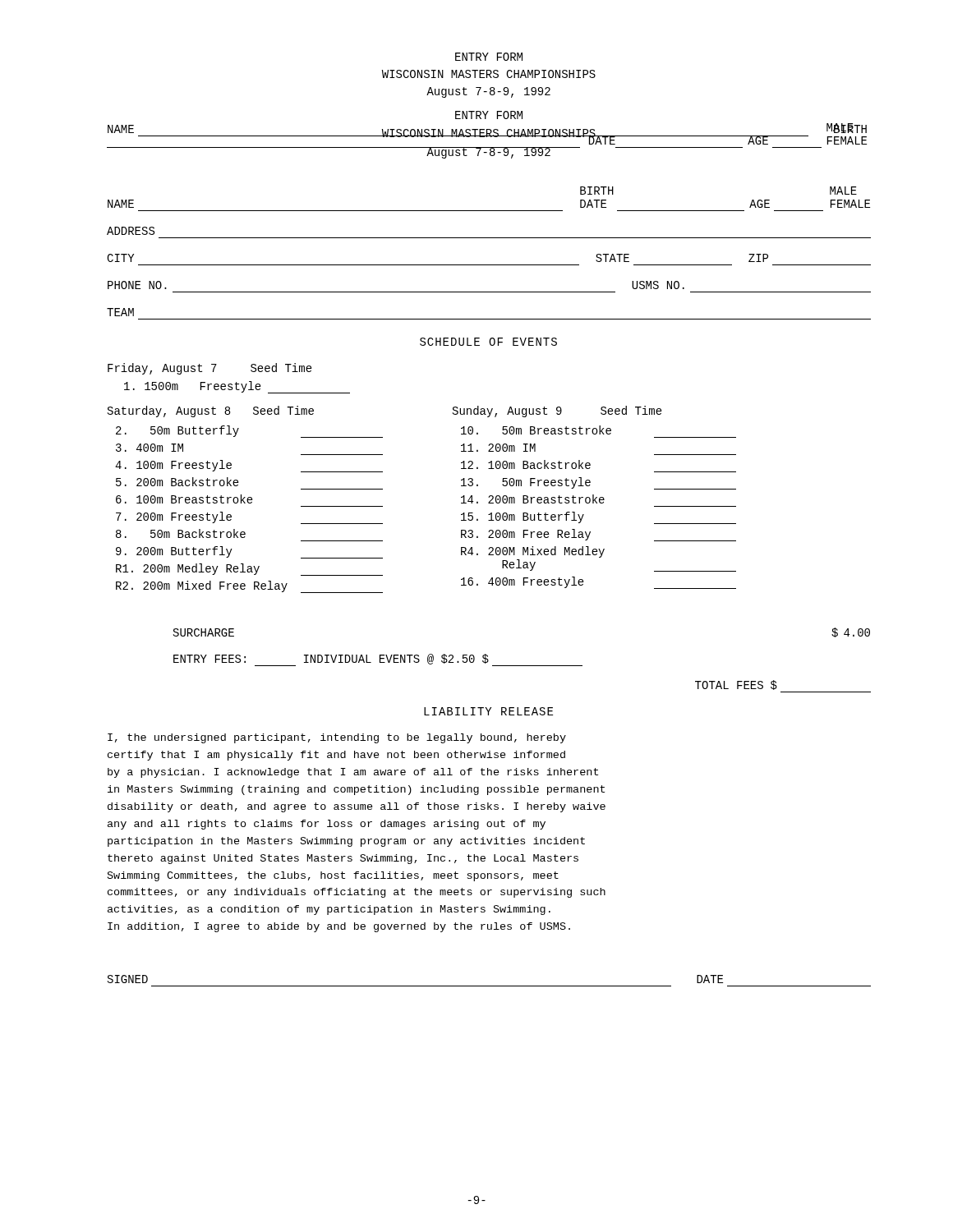Click on the section header that reads "LIABILITY RELEASE"
953x1232 pixels.
[489, 712]
